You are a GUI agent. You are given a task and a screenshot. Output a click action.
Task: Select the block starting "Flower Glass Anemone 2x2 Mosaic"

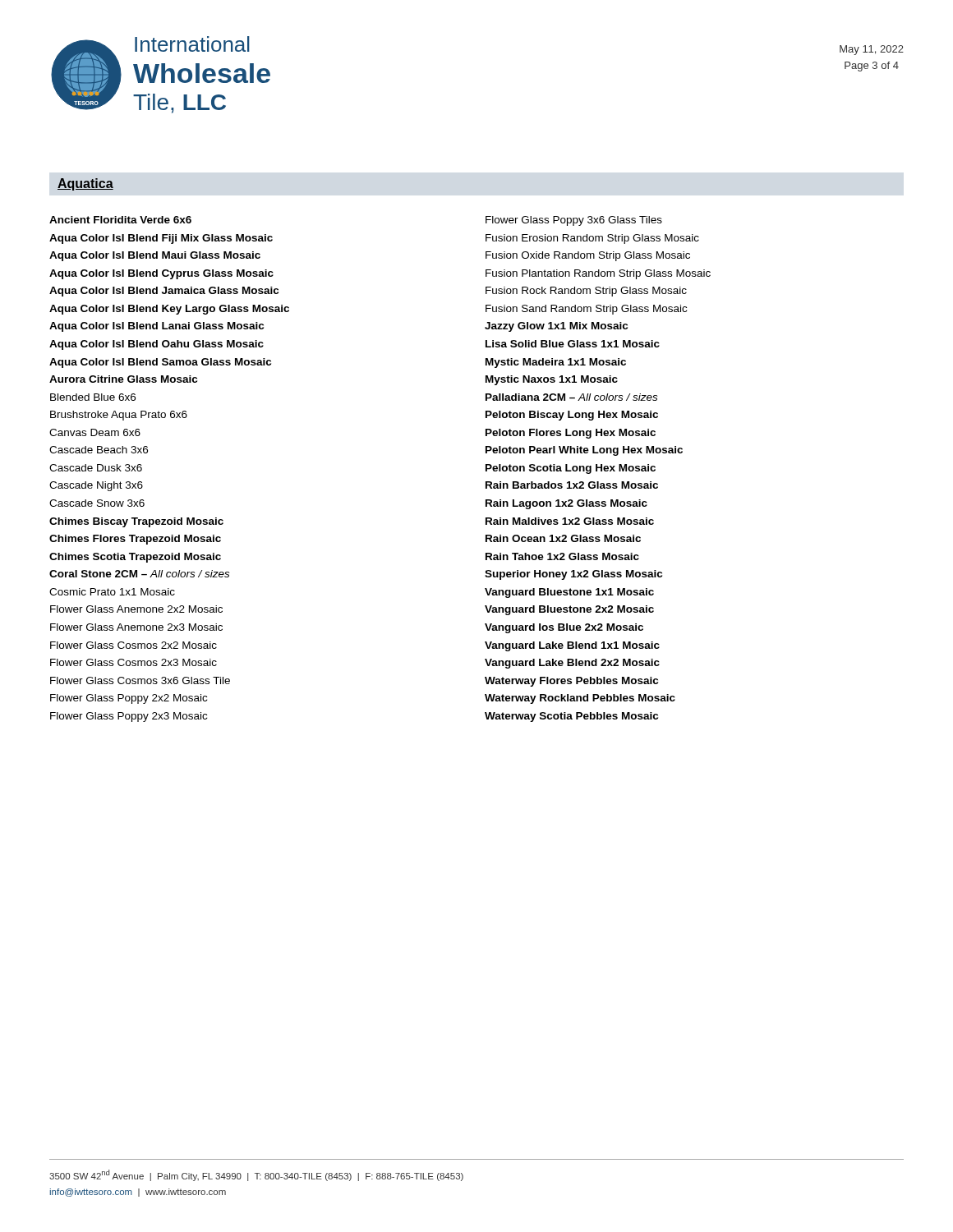(x=136, y=609)
